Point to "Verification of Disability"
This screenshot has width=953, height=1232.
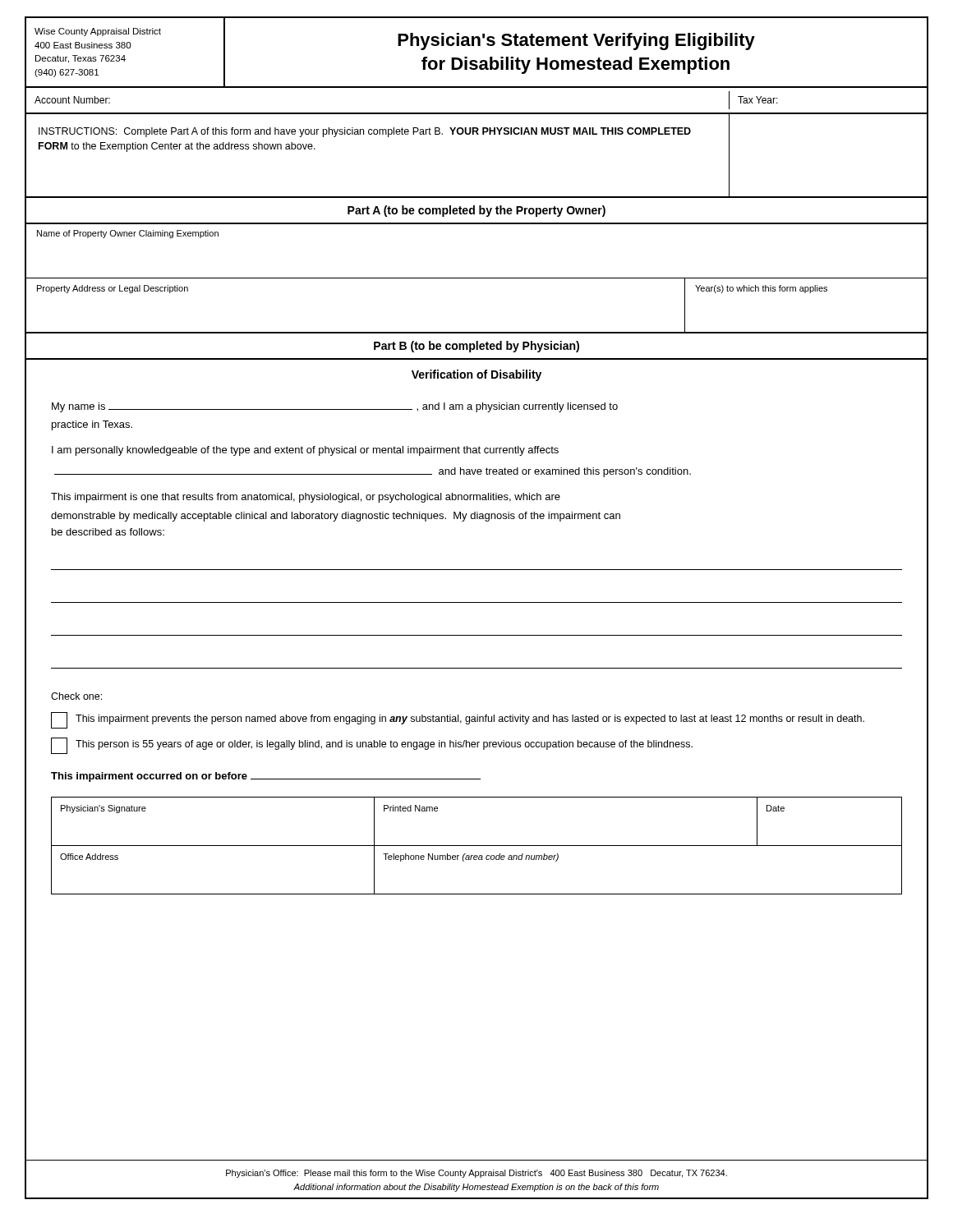[476, 374]
